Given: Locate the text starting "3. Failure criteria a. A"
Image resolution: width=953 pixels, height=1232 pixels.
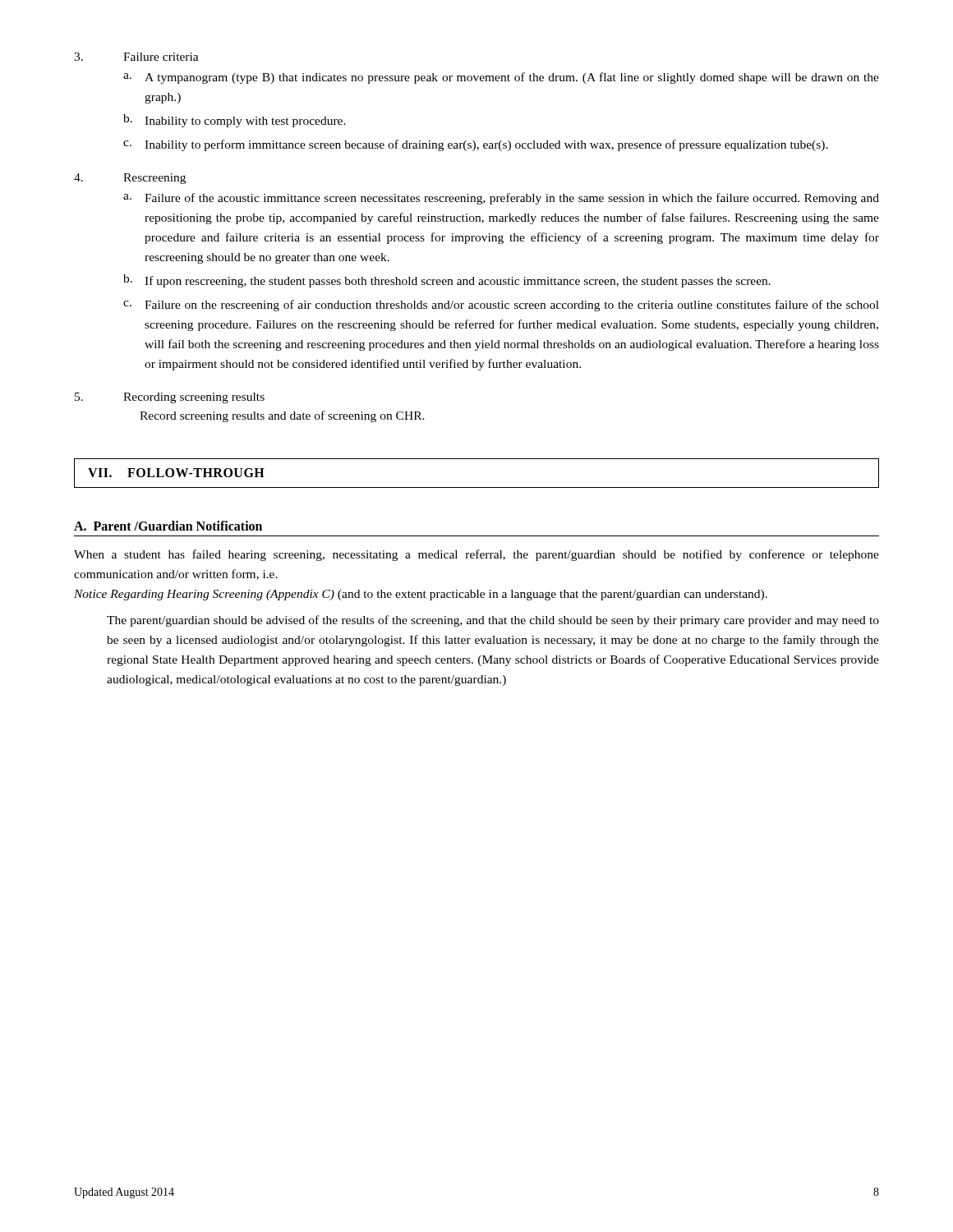Looking at the screenshot, I should click(136, 57).
